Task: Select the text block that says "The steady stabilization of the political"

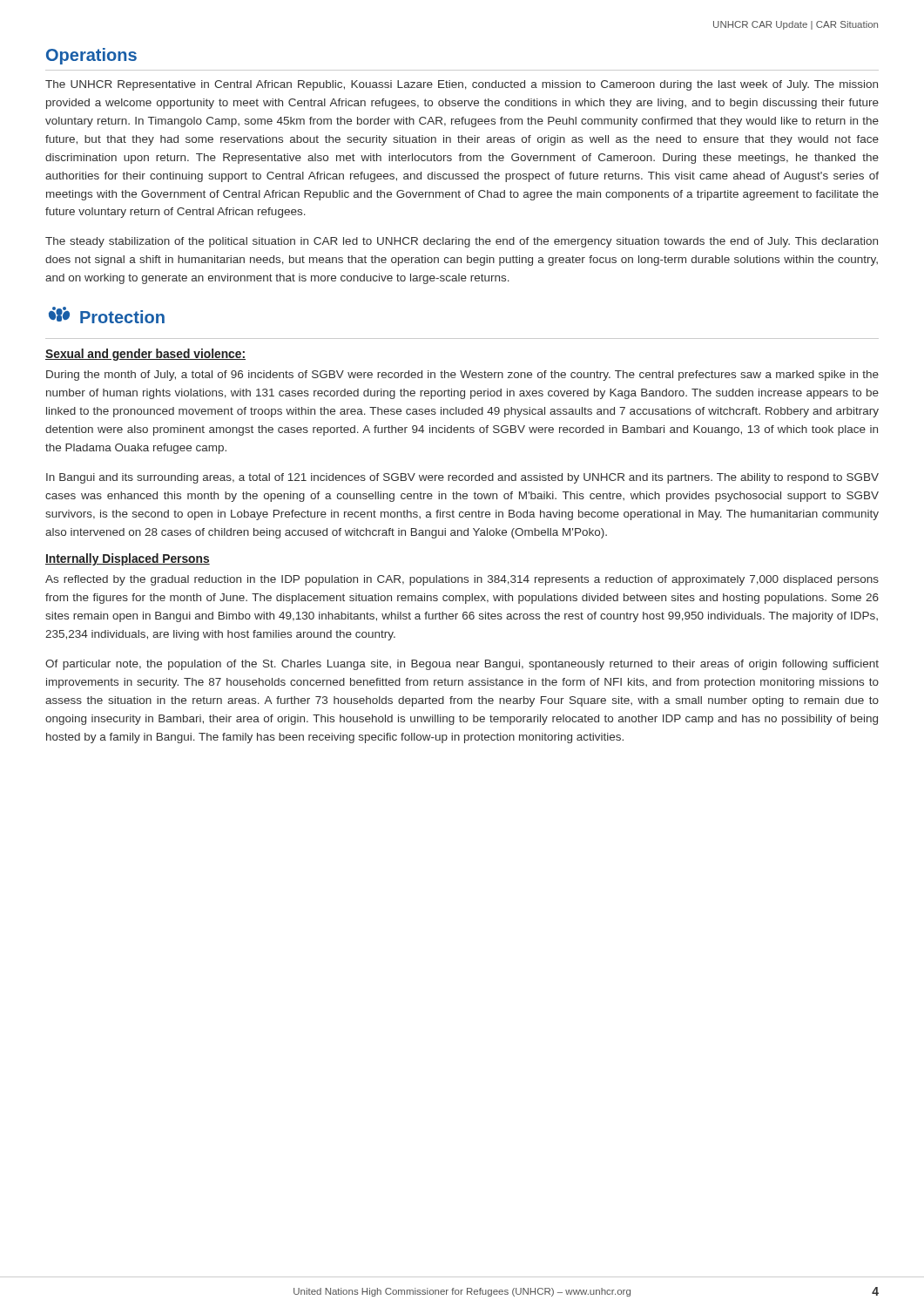Action: pos(462,260)
